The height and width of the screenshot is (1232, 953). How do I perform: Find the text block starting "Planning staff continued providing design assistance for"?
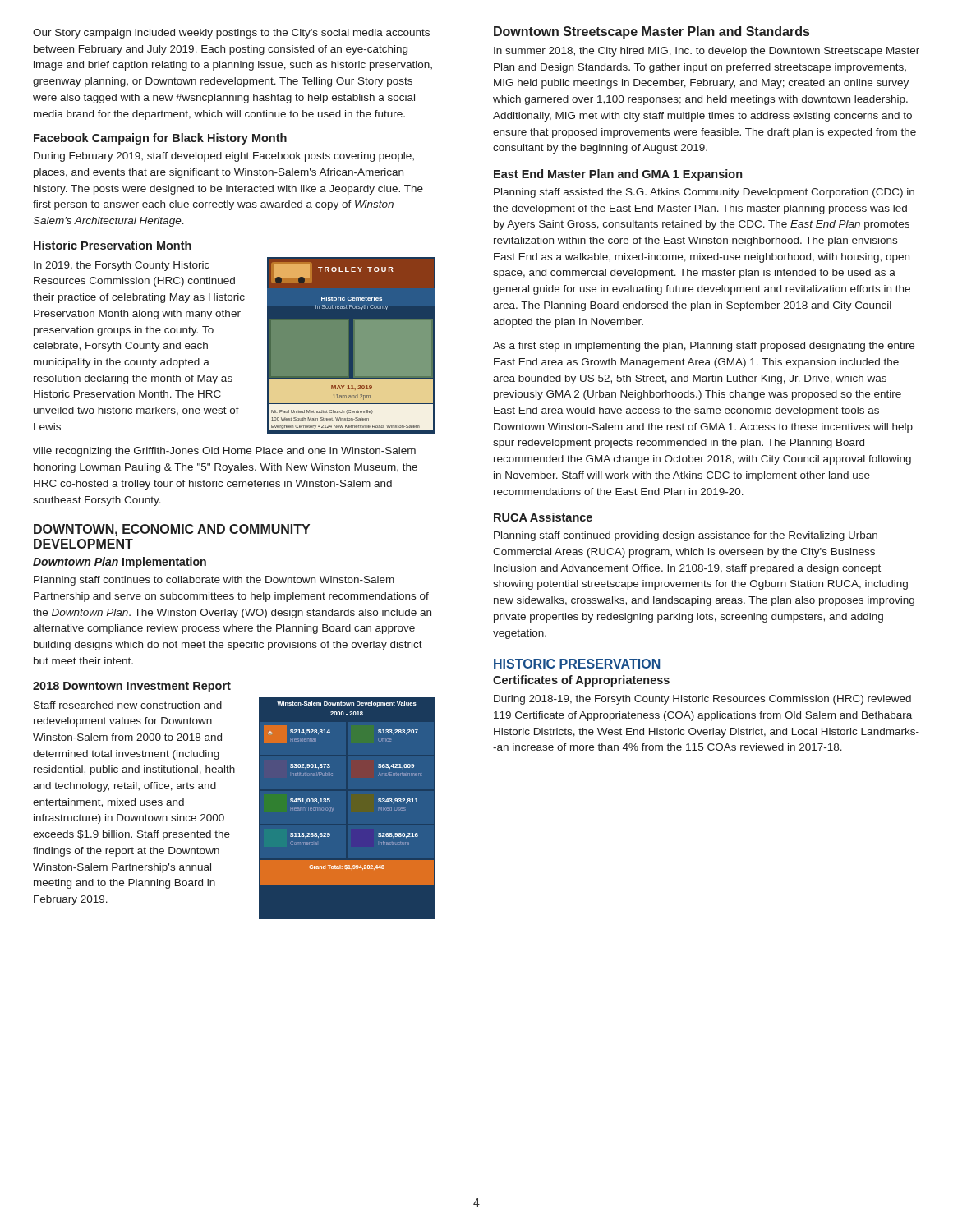tap(704, 584)
